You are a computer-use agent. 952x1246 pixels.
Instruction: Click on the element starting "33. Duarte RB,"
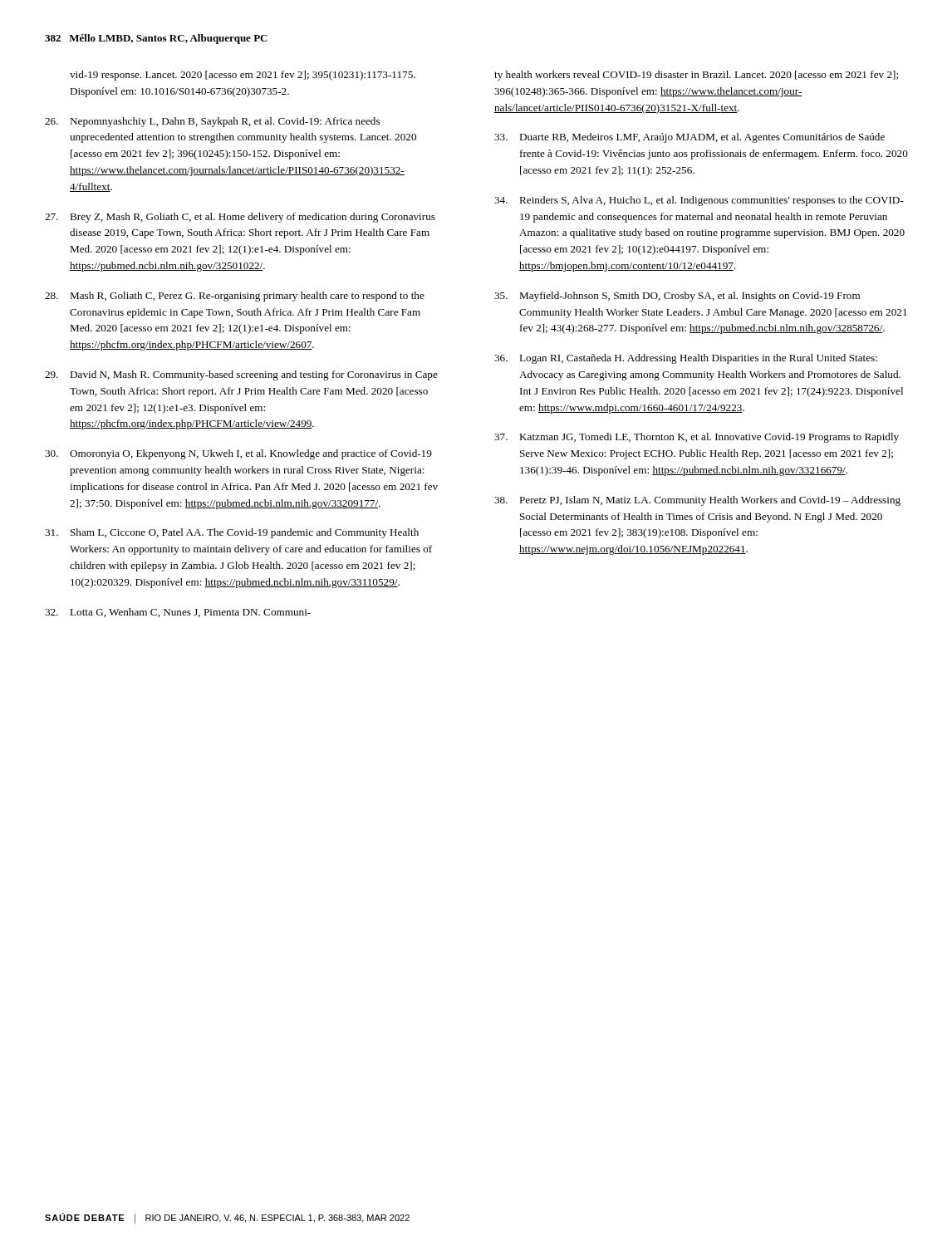coord(702,154)
